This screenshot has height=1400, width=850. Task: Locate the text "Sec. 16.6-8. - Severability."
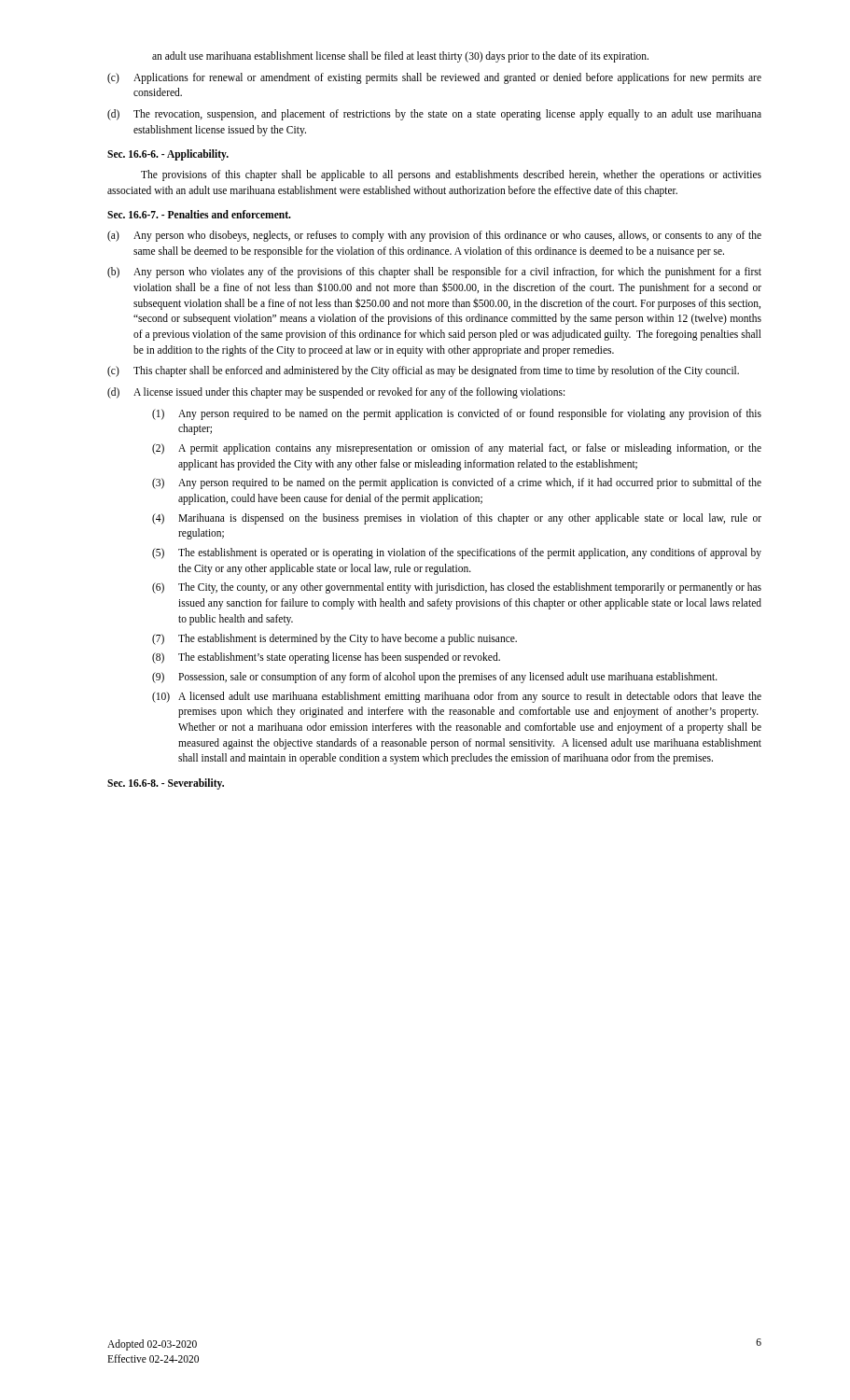[166, 783]
